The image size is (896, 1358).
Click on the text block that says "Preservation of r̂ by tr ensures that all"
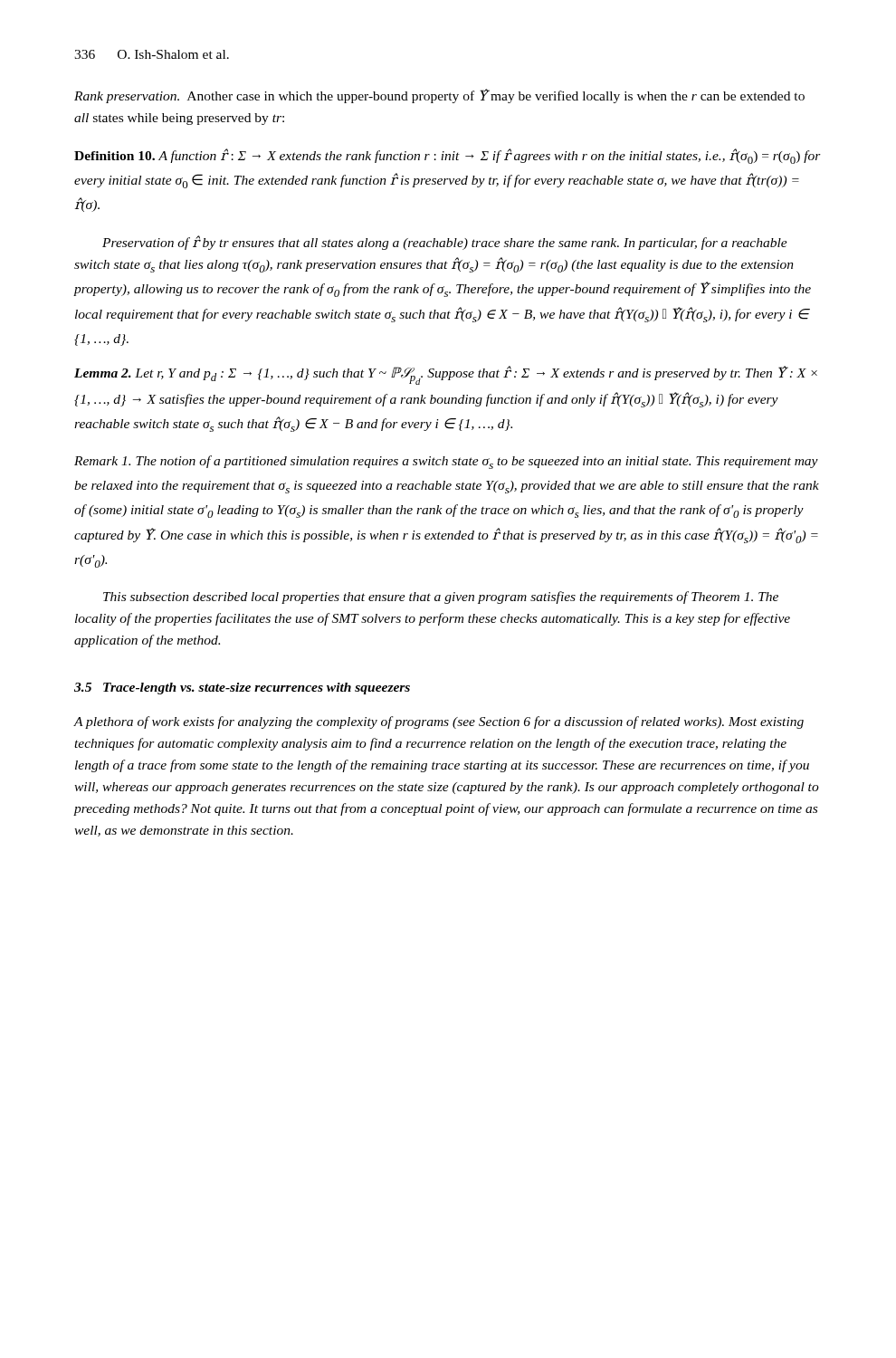tap(448, 291)
